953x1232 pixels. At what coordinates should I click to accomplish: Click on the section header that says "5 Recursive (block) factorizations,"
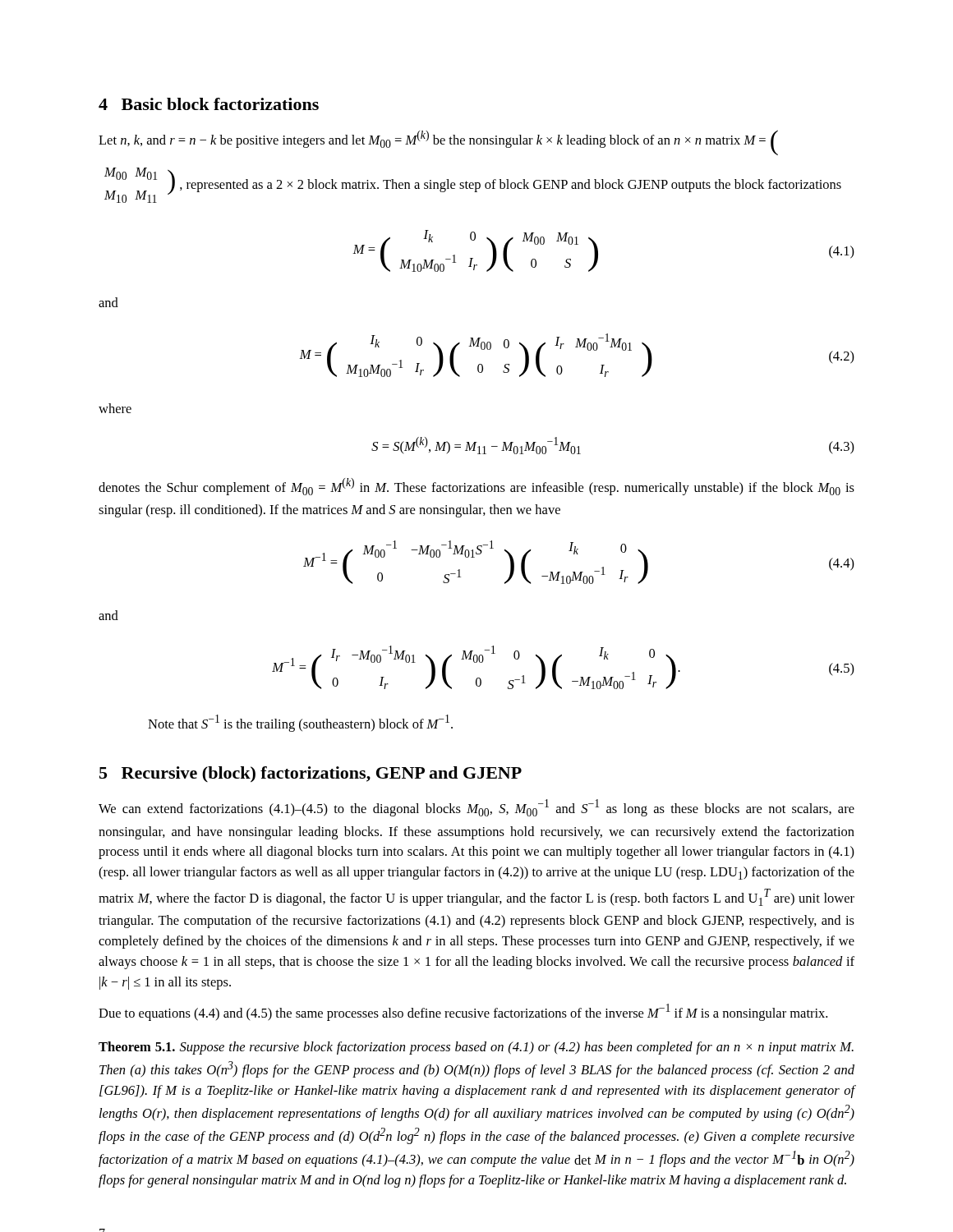coord(476,773)
